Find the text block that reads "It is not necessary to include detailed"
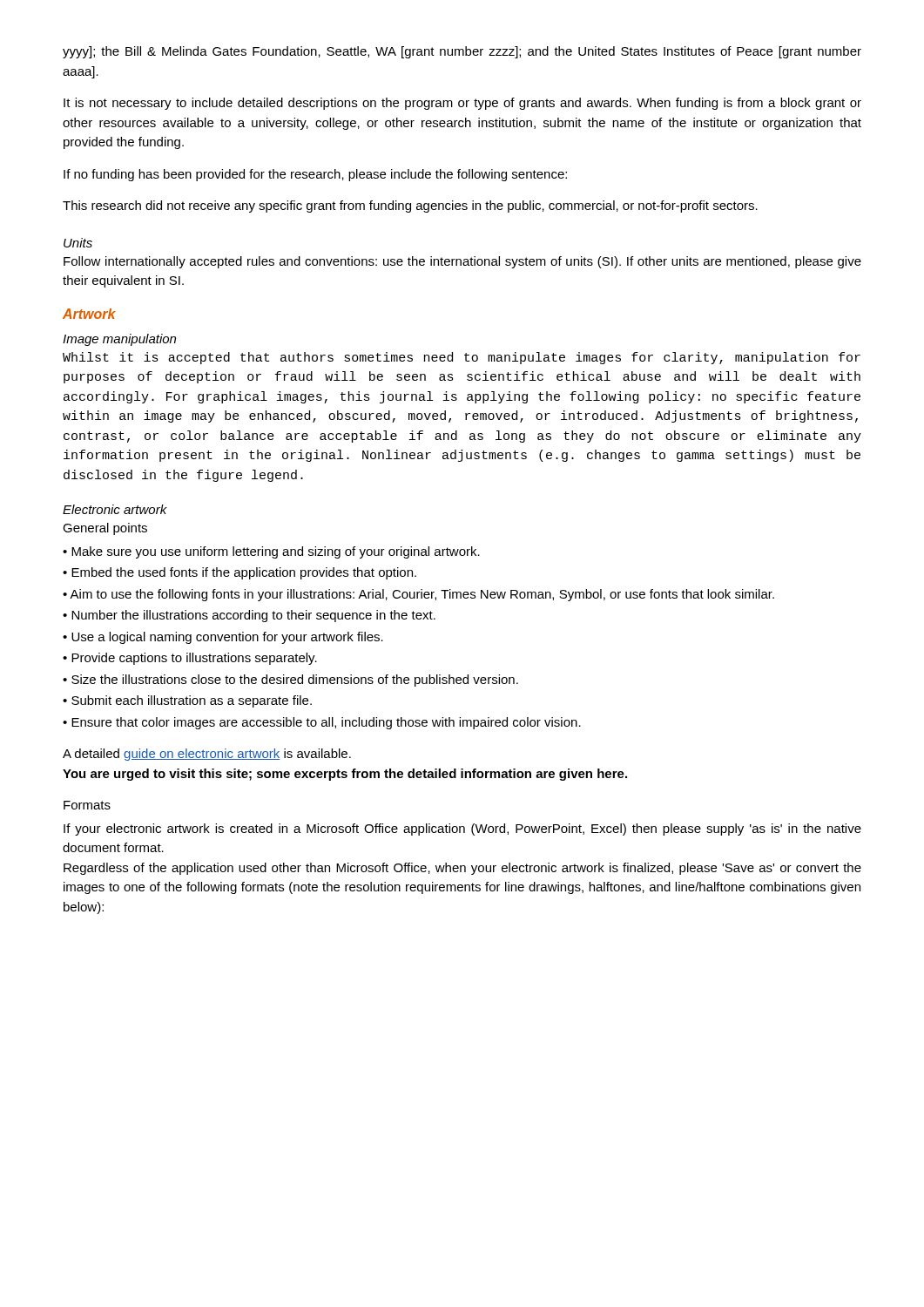Screen dimensions: 1307x924 tap(462, 122)
